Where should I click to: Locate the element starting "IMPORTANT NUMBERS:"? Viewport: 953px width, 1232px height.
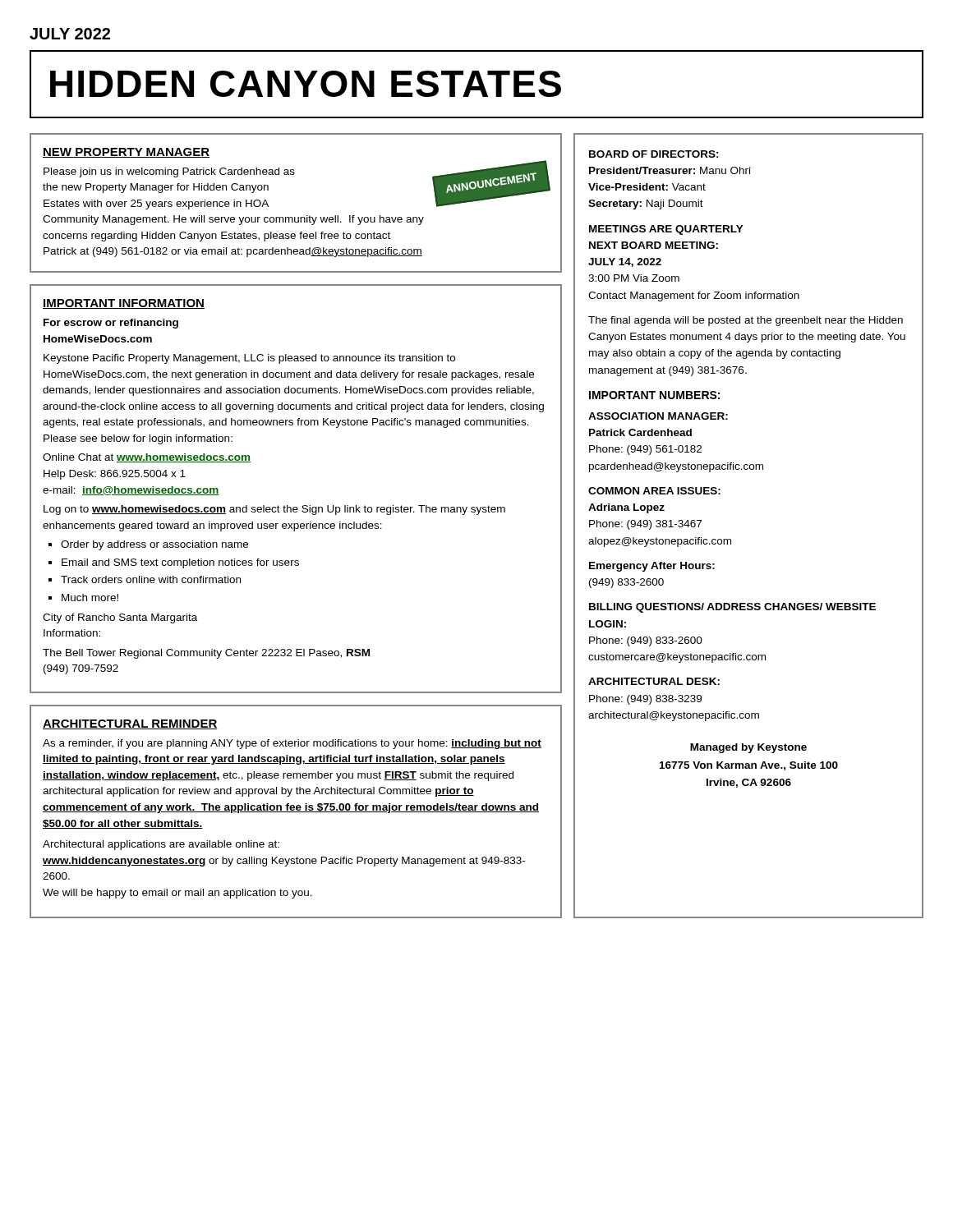coord(655,395)
